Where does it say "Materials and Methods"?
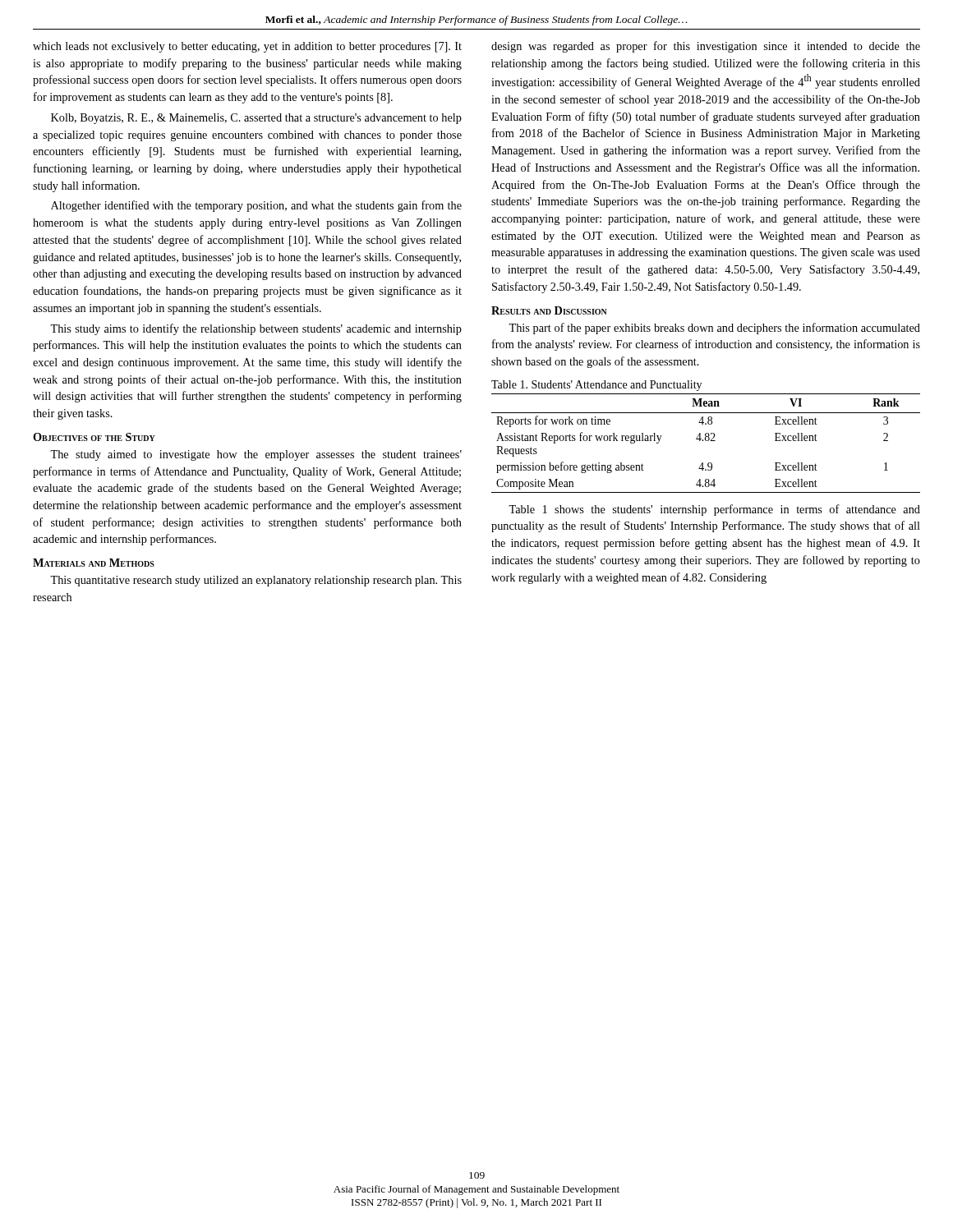953x1232 pixels. (x=94, y=563)
